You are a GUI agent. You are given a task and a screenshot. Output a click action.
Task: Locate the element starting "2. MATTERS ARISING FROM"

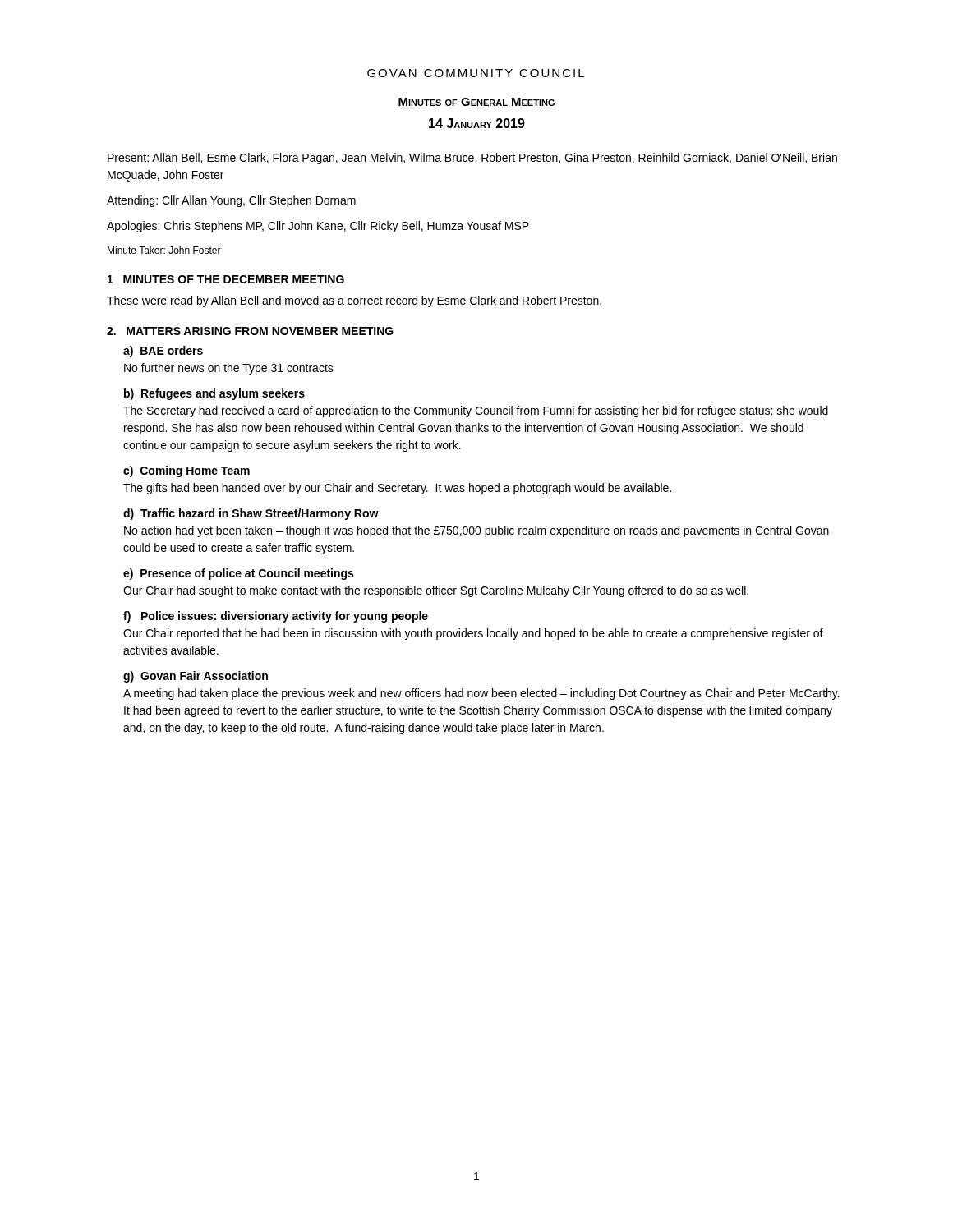click(x=250, y=331)
